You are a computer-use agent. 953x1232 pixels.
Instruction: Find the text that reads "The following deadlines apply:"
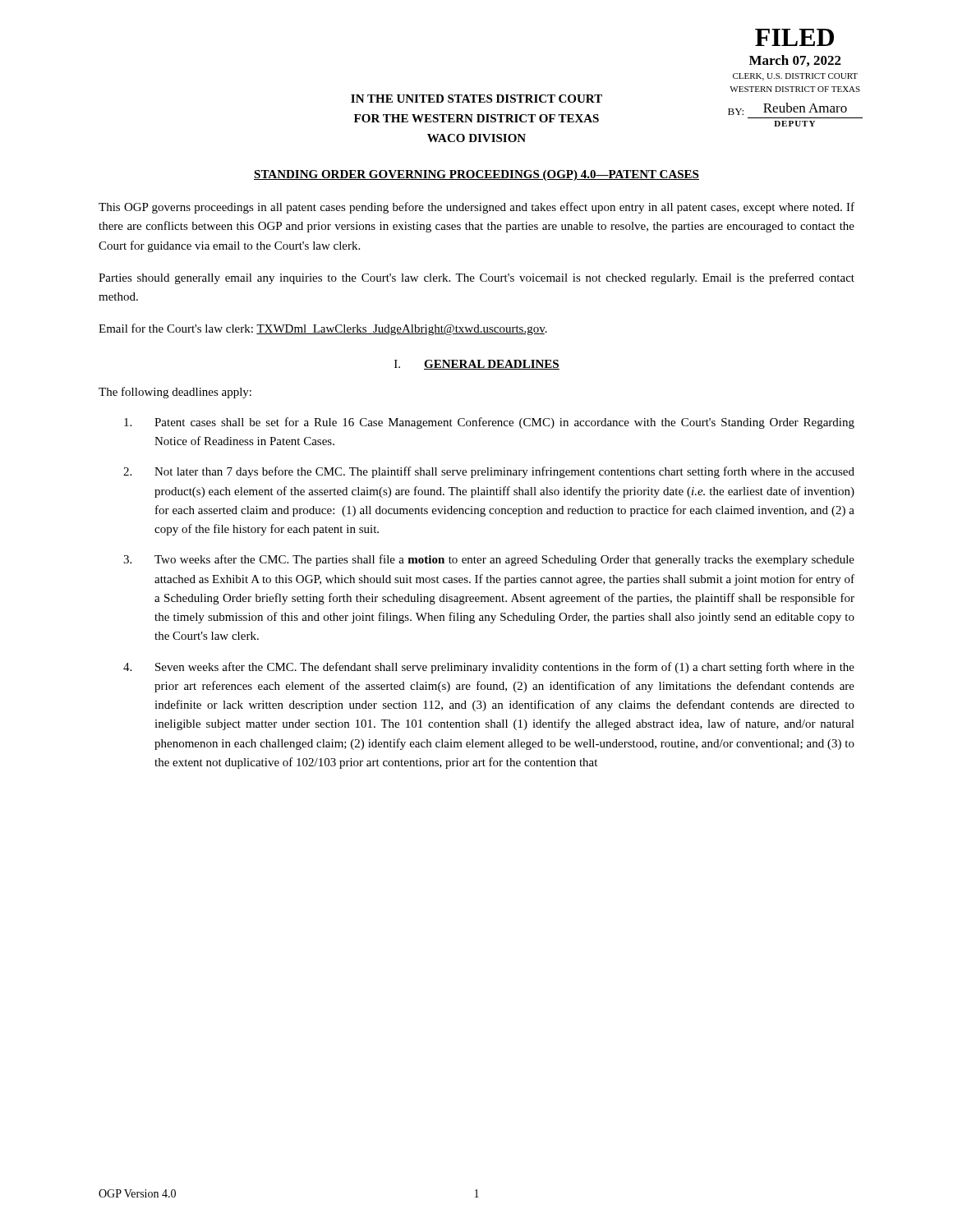[x=175, y=391]
